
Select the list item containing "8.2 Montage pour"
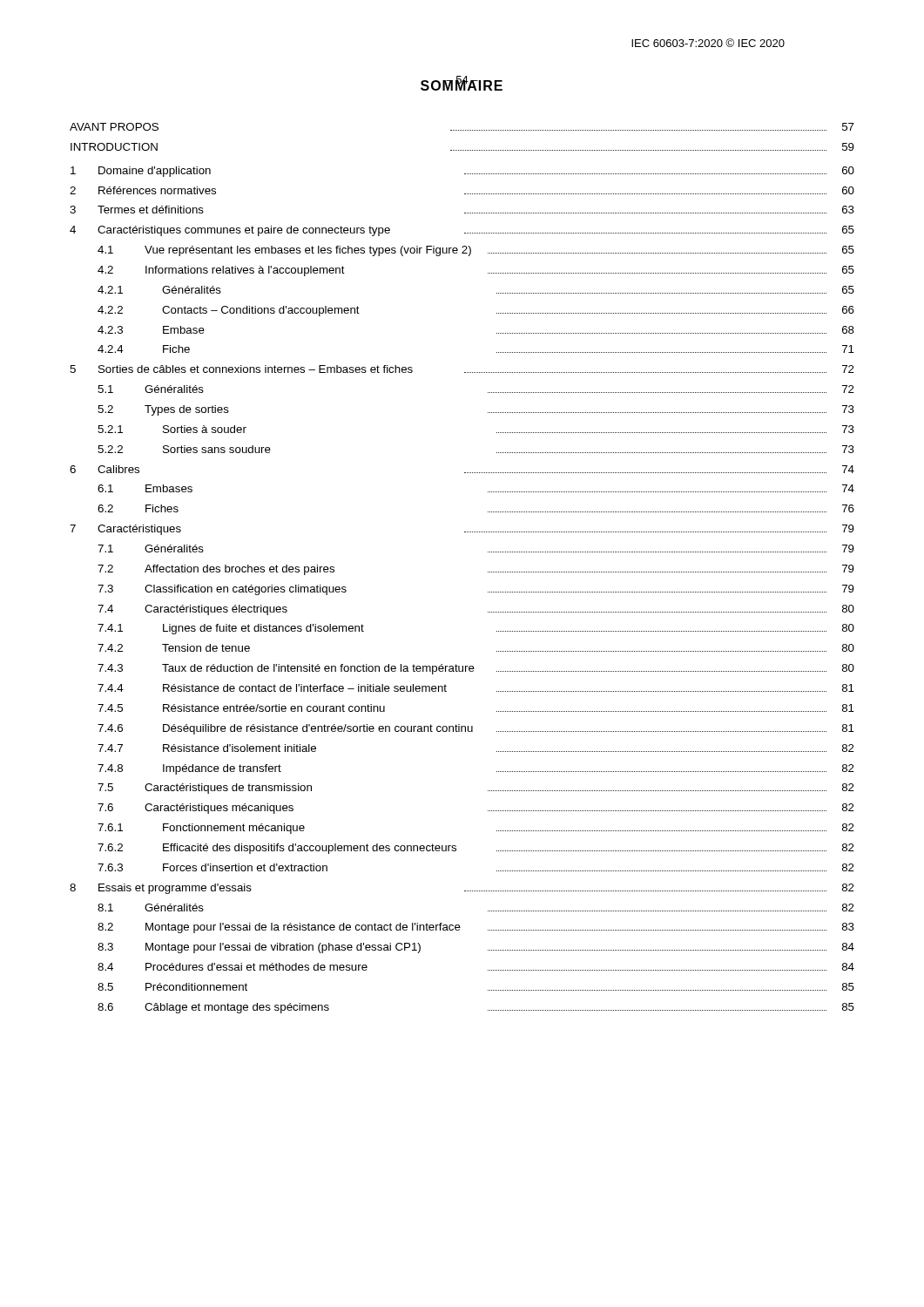point(476,928)
